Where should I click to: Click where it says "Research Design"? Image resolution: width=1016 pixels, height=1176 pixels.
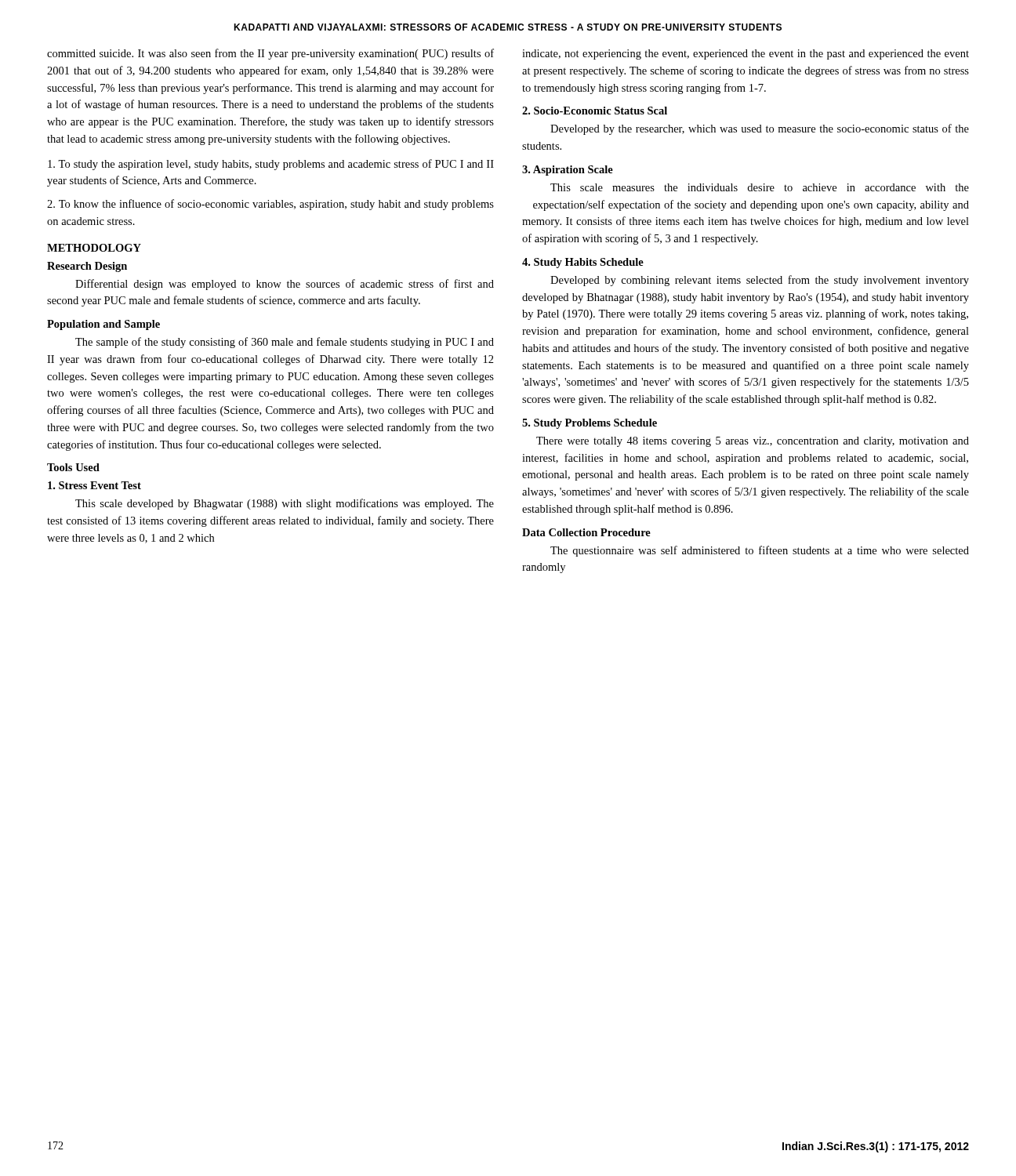pyautogui.click(x=87, y=265)
